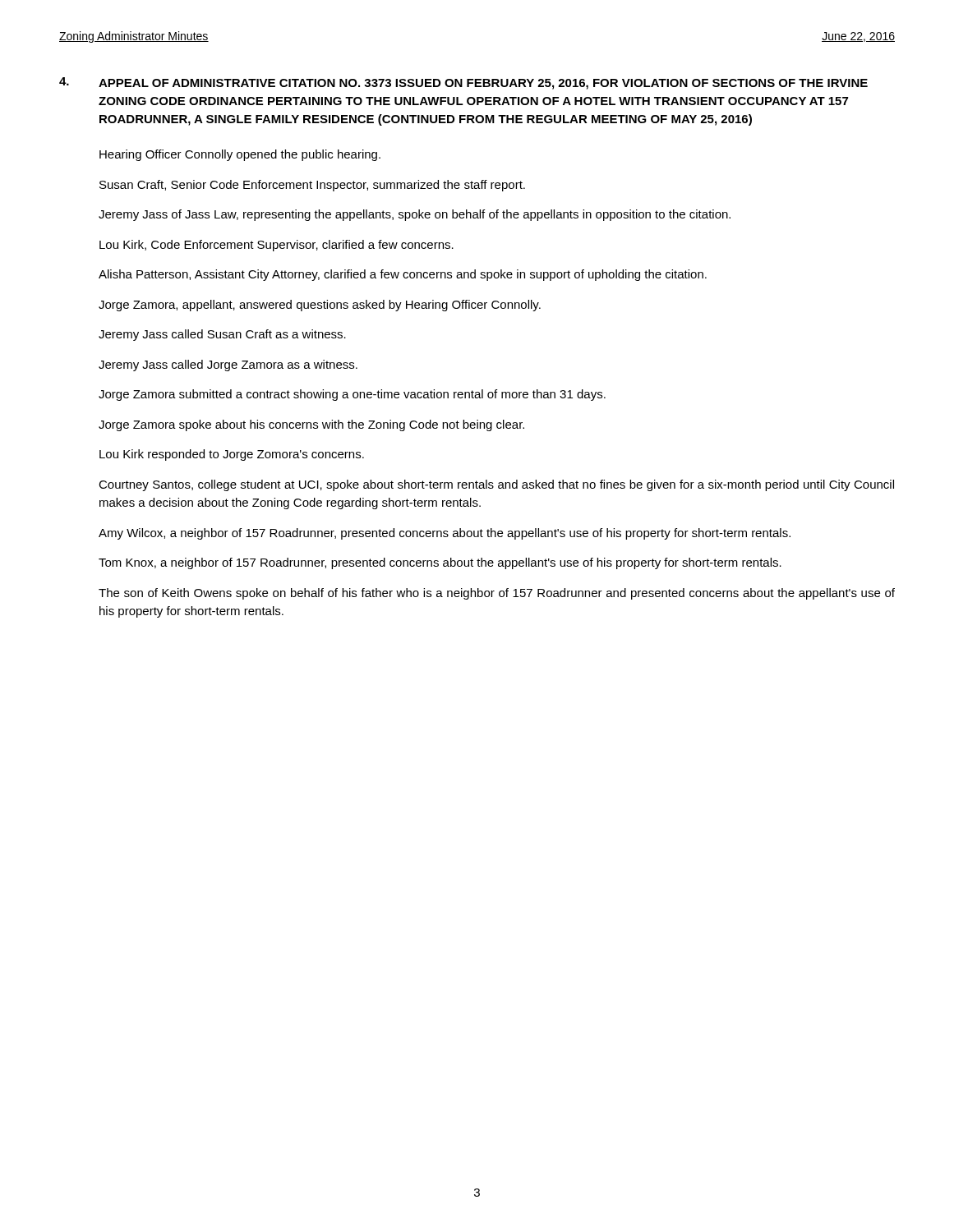Viewport: 954px width, 1232px height.
Task: Click the passage that begins "Jorge Zamora, appellant, answered questions"
Action: 320,304
